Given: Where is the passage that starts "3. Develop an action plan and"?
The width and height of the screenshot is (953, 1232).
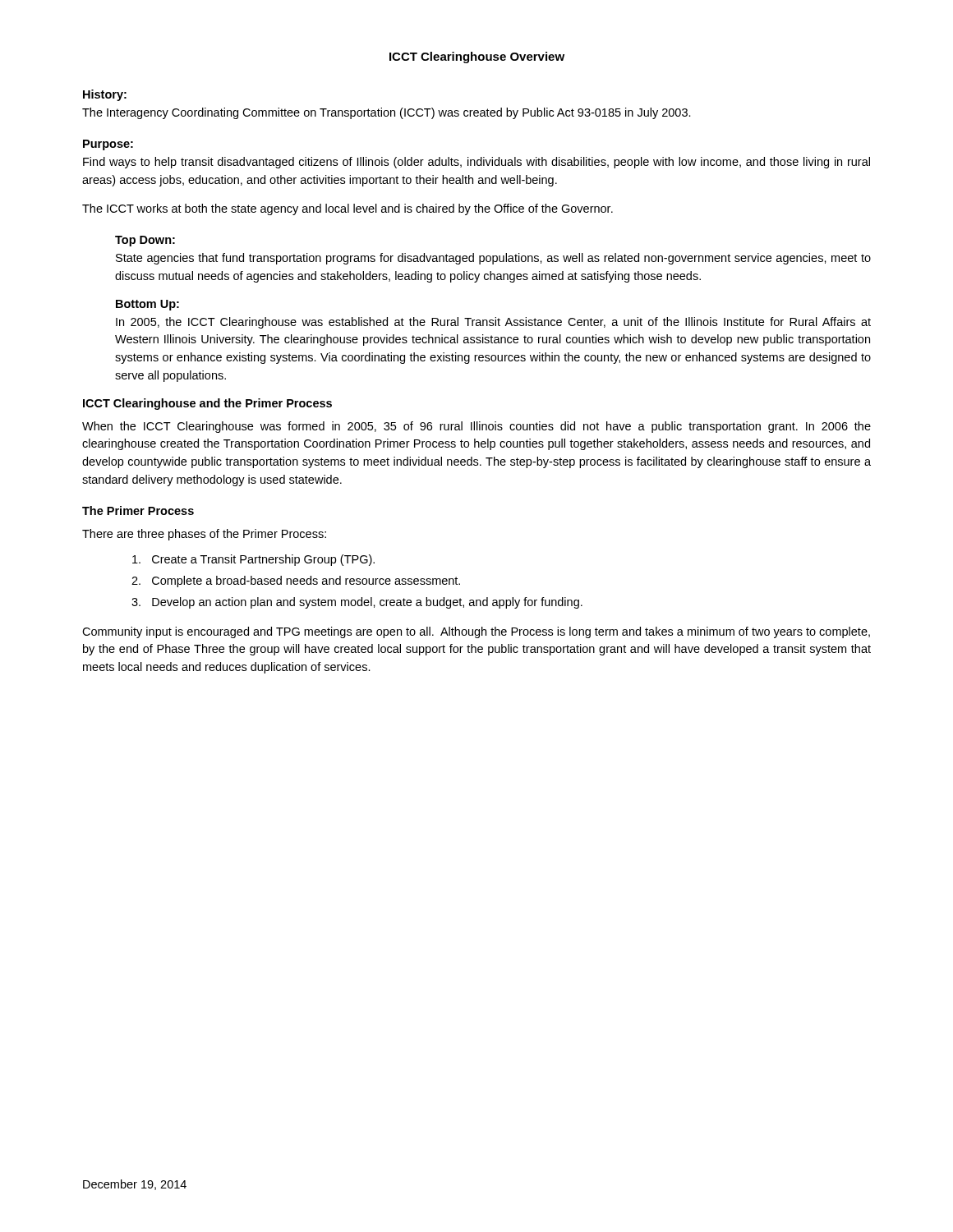Looking at the screenshot, I should coord(357,602).
